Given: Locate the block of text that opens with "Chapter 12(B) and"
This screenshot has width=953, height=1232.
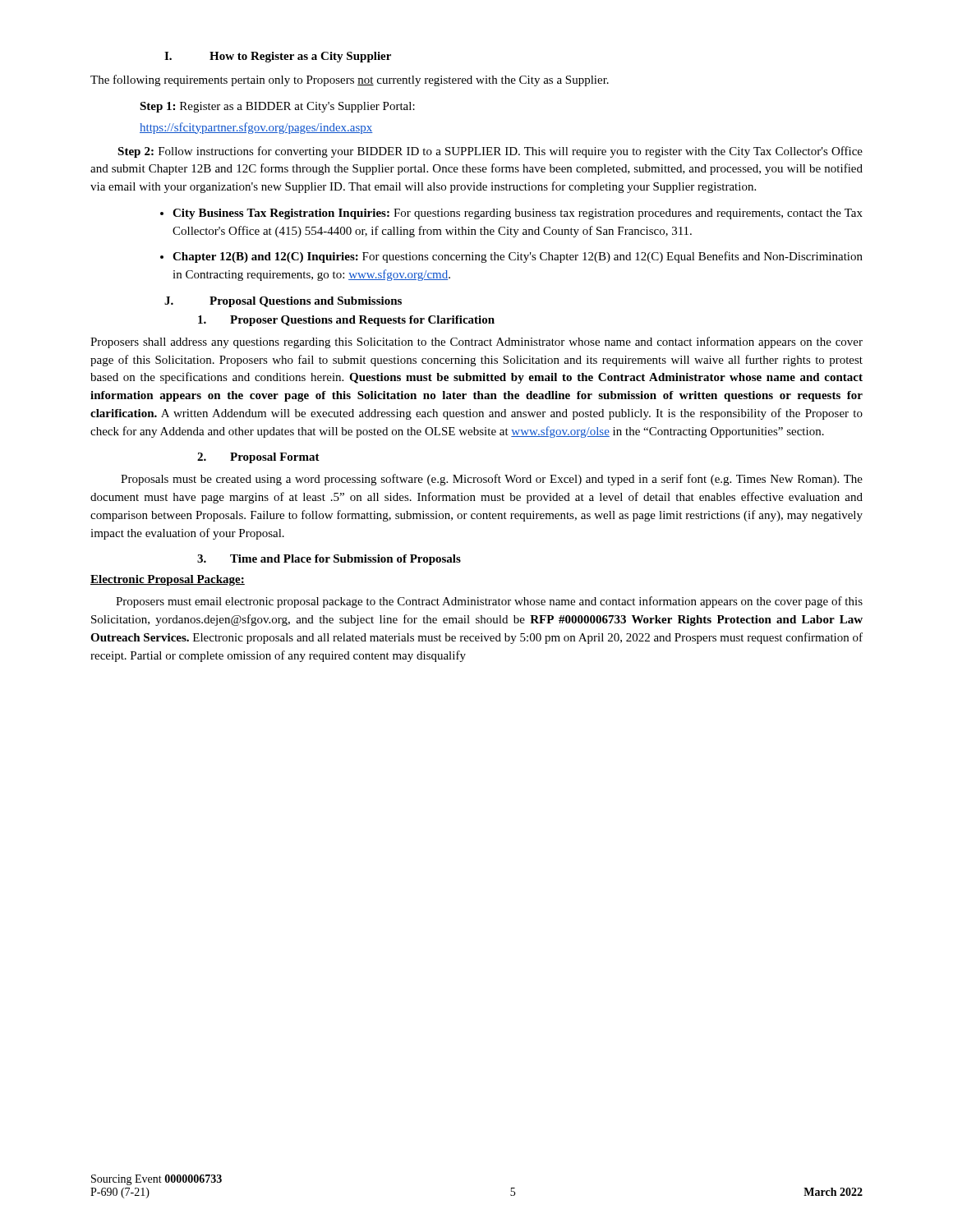Looking at the screenshot, I should pyautogui.click(x=518, y=265).
